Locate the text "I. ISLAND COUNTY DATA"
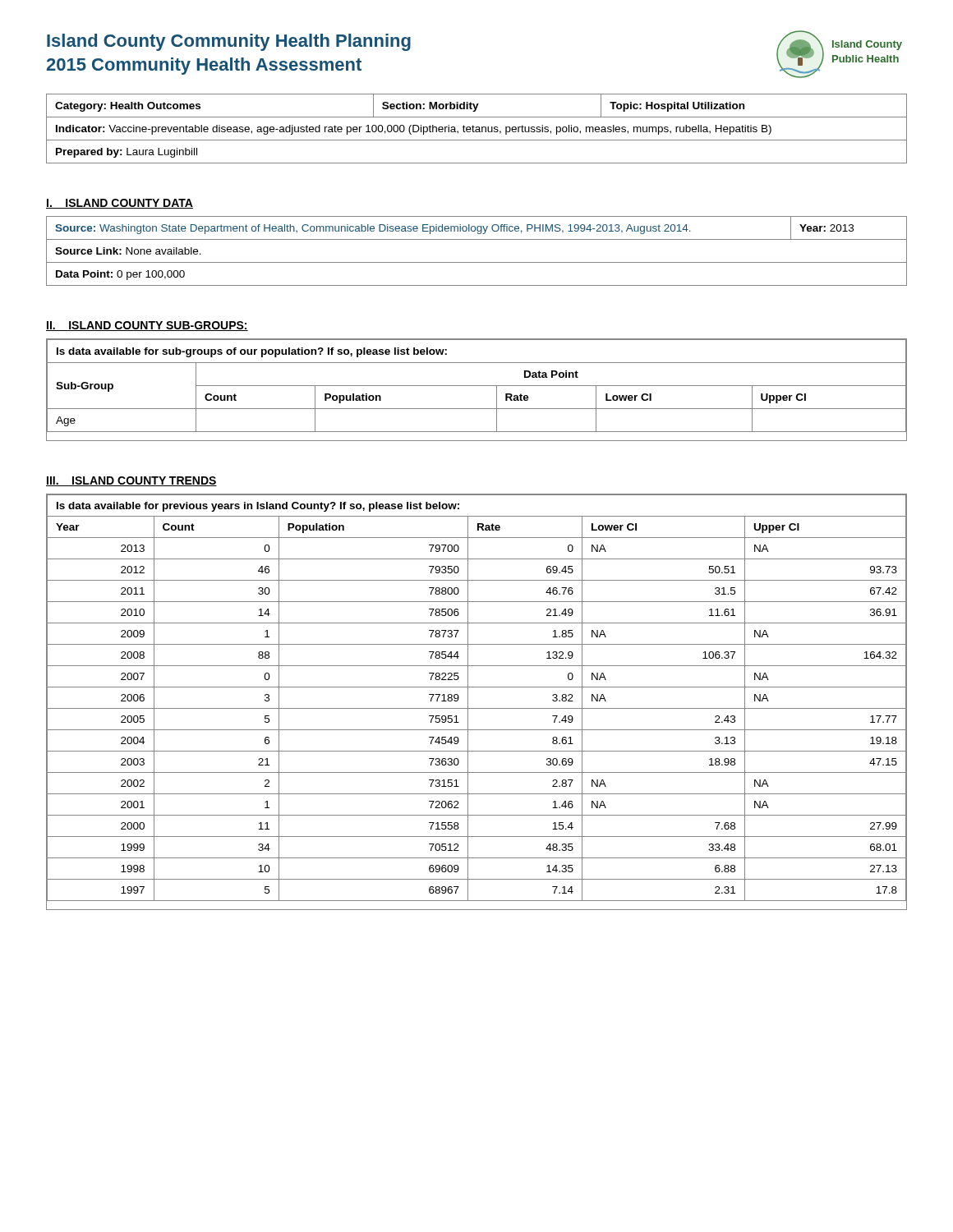This screenshot has width=953, height=1232. 120,204
